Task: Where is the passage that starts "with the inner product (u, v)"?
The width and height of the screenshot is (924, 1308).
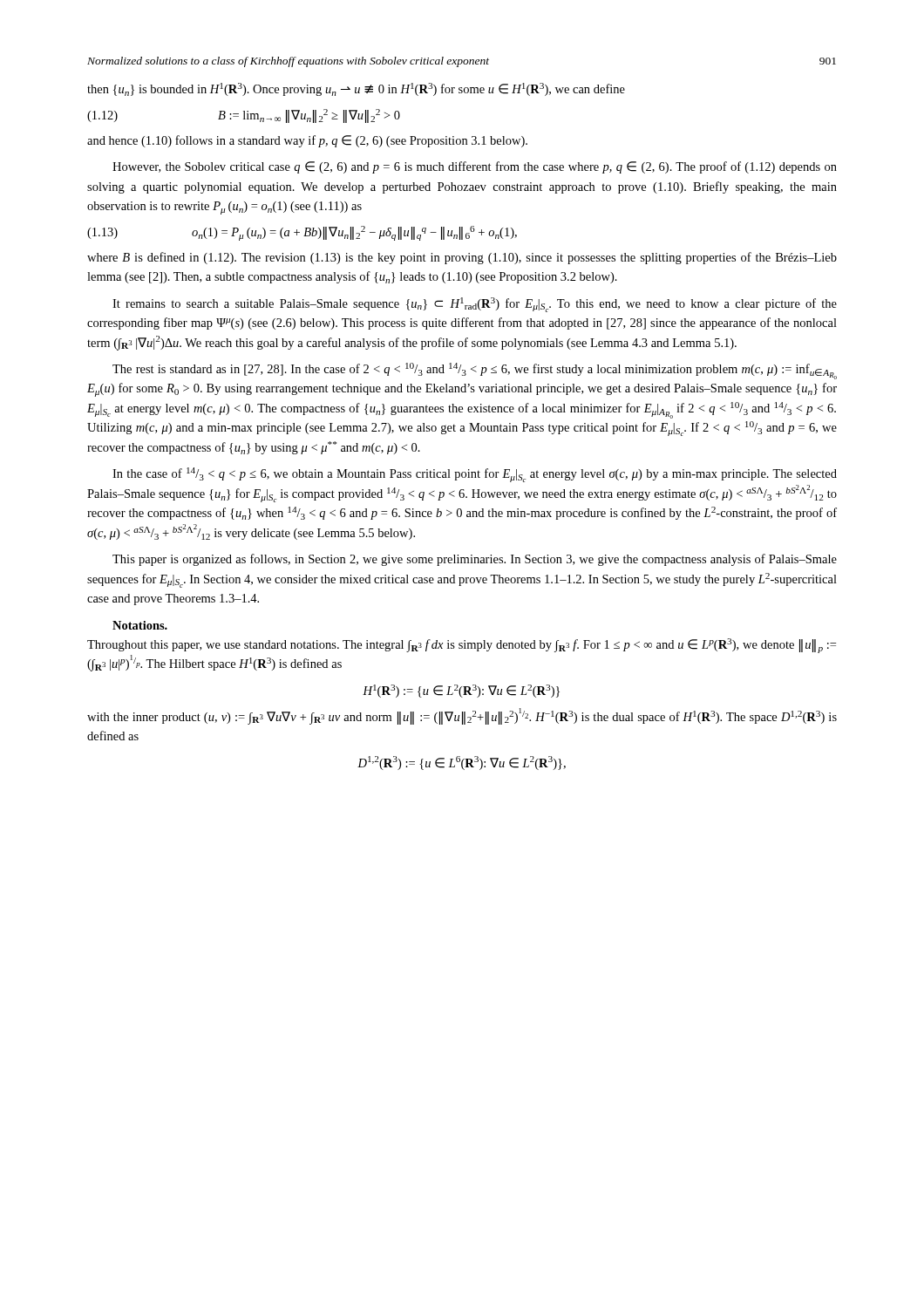Action: click(x=462, y=726)
